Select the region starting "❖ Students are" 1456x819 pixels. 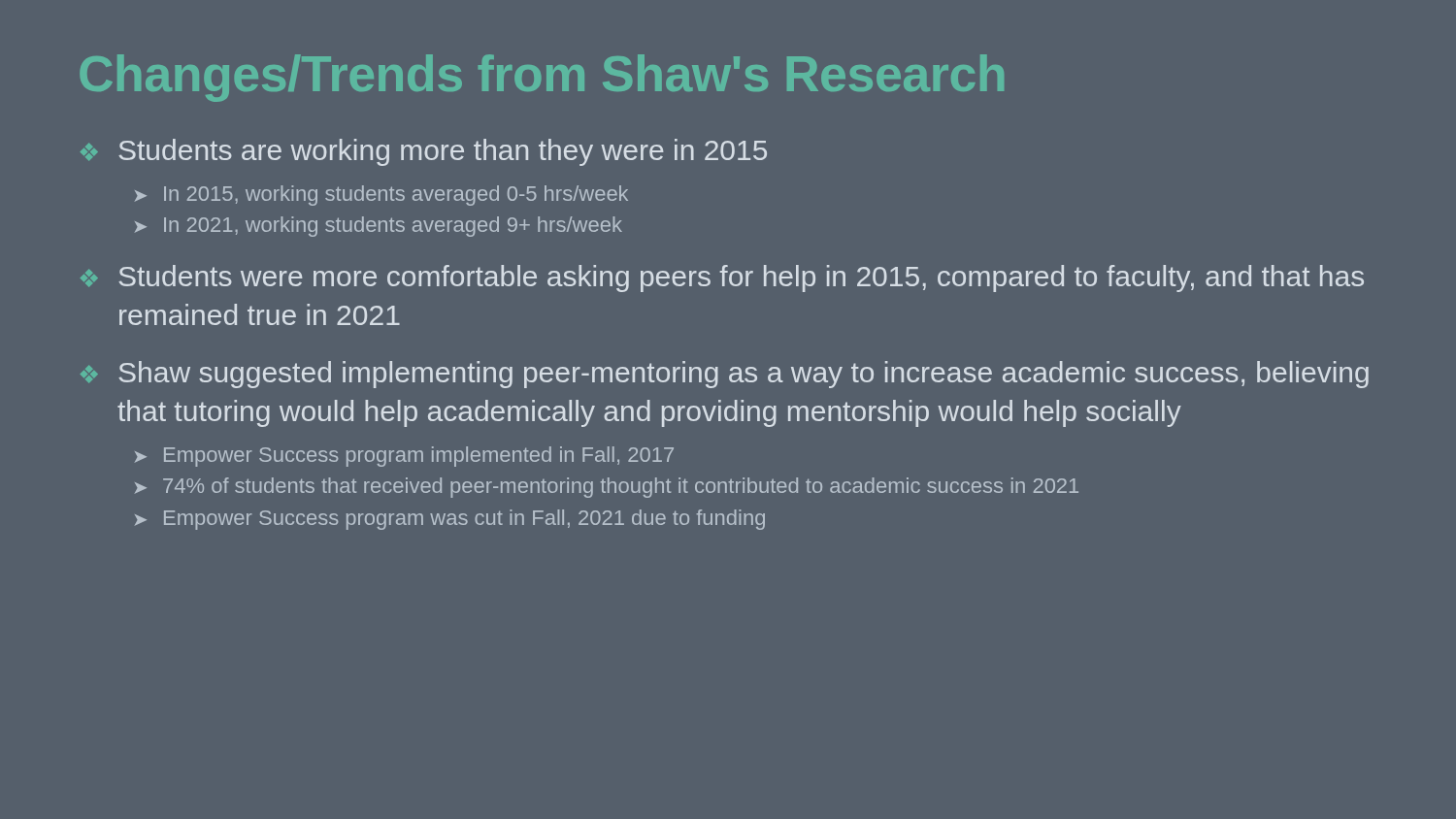coord(728,151)
